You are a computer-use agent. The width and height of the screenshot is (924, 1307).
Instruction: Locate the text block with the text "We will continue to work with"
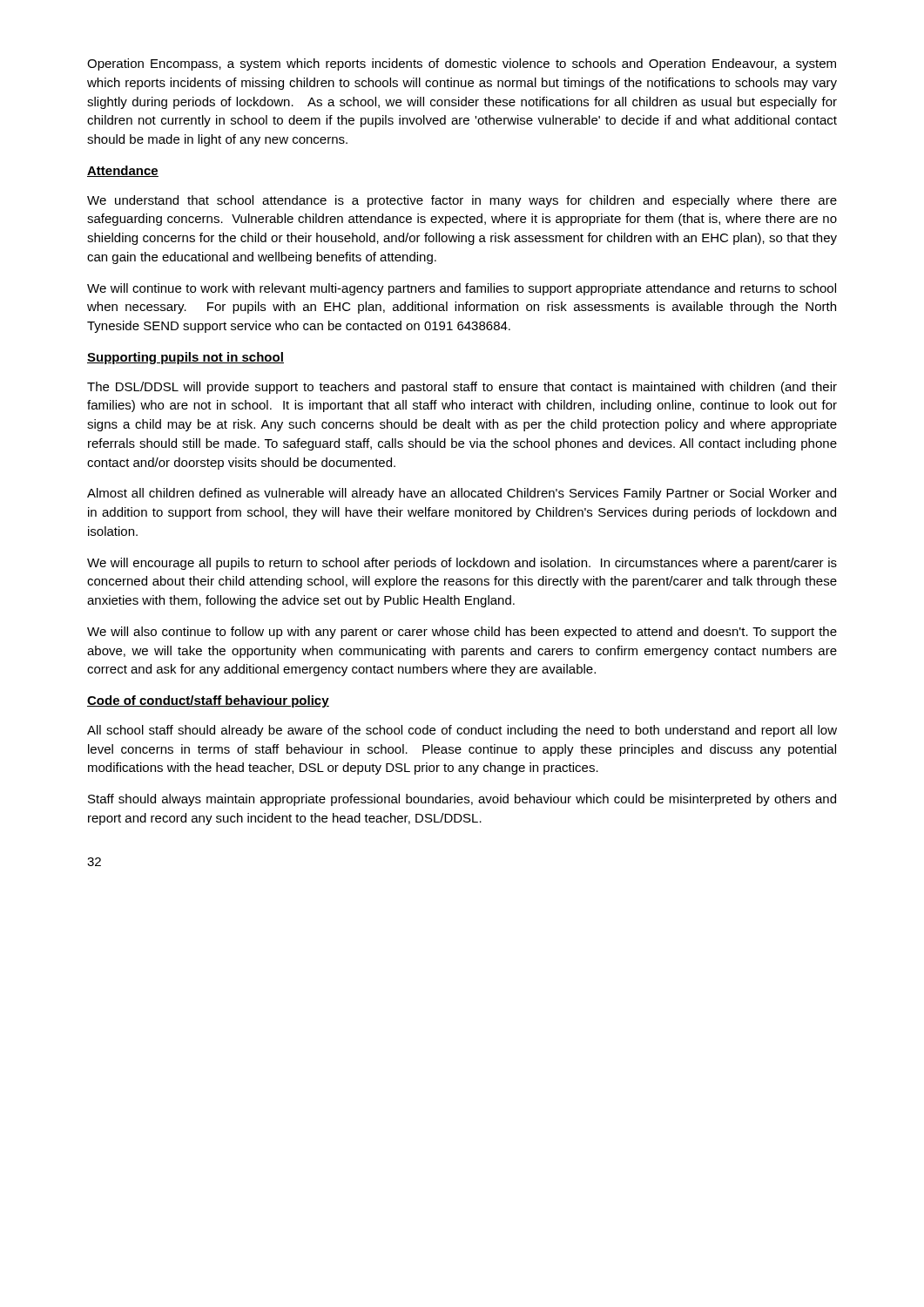pyautogui.click(x=462, y=307)
